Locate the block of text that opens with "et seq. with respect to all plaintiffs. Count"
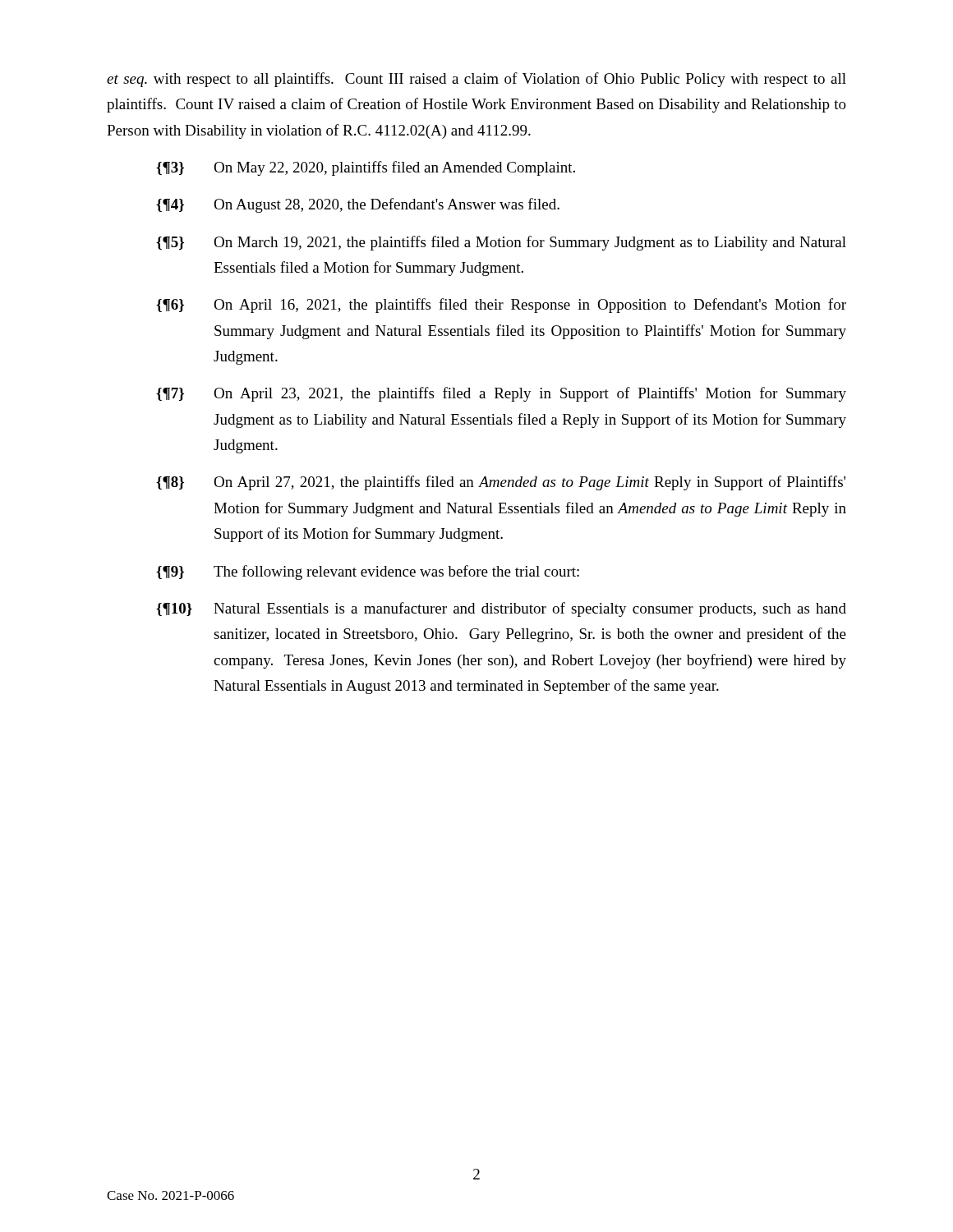This screenshot has height=1232, width=953. 476,104
